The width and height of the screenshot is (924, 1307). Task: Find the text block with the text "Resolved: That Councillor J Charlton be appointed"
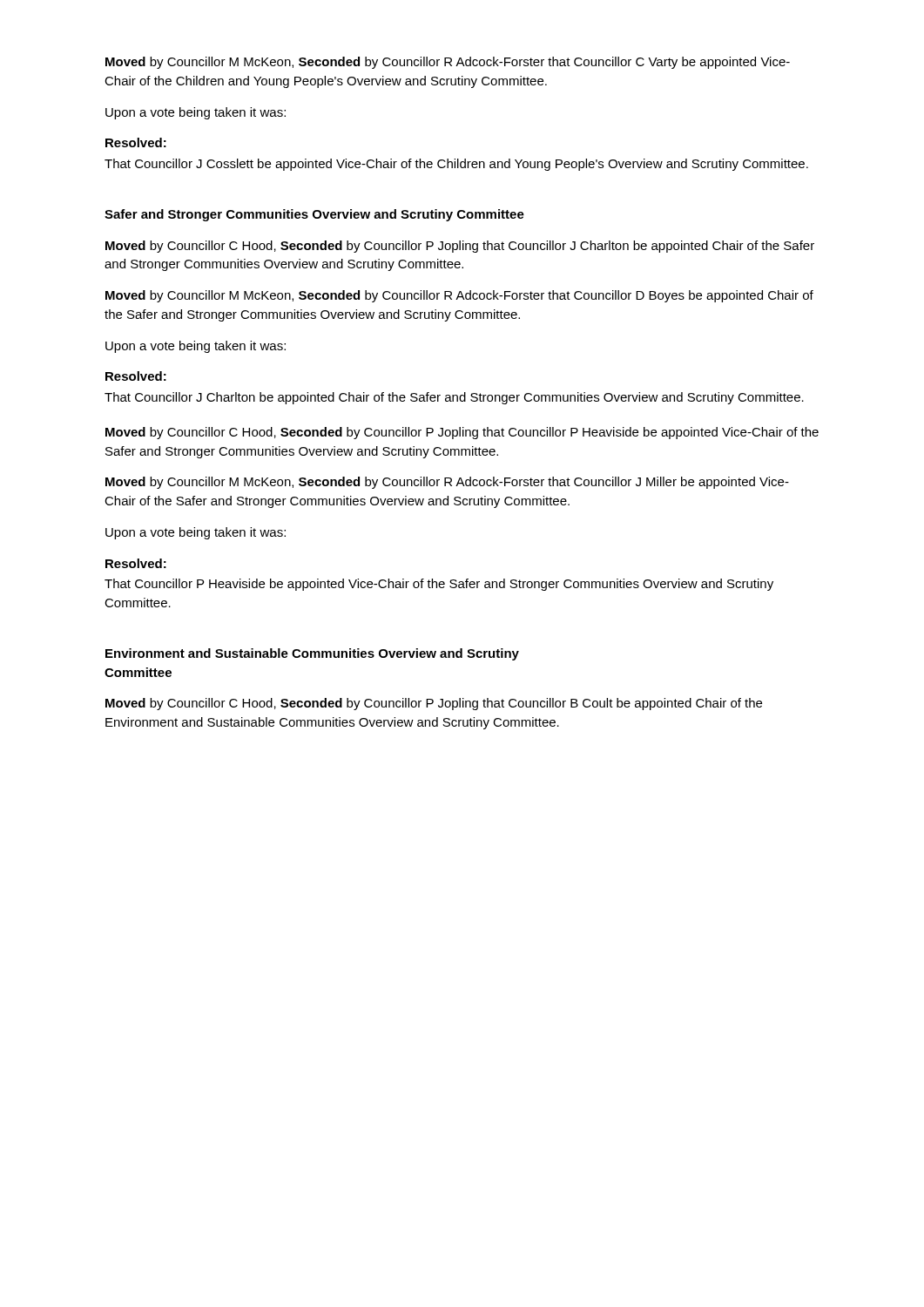[462, 386]
